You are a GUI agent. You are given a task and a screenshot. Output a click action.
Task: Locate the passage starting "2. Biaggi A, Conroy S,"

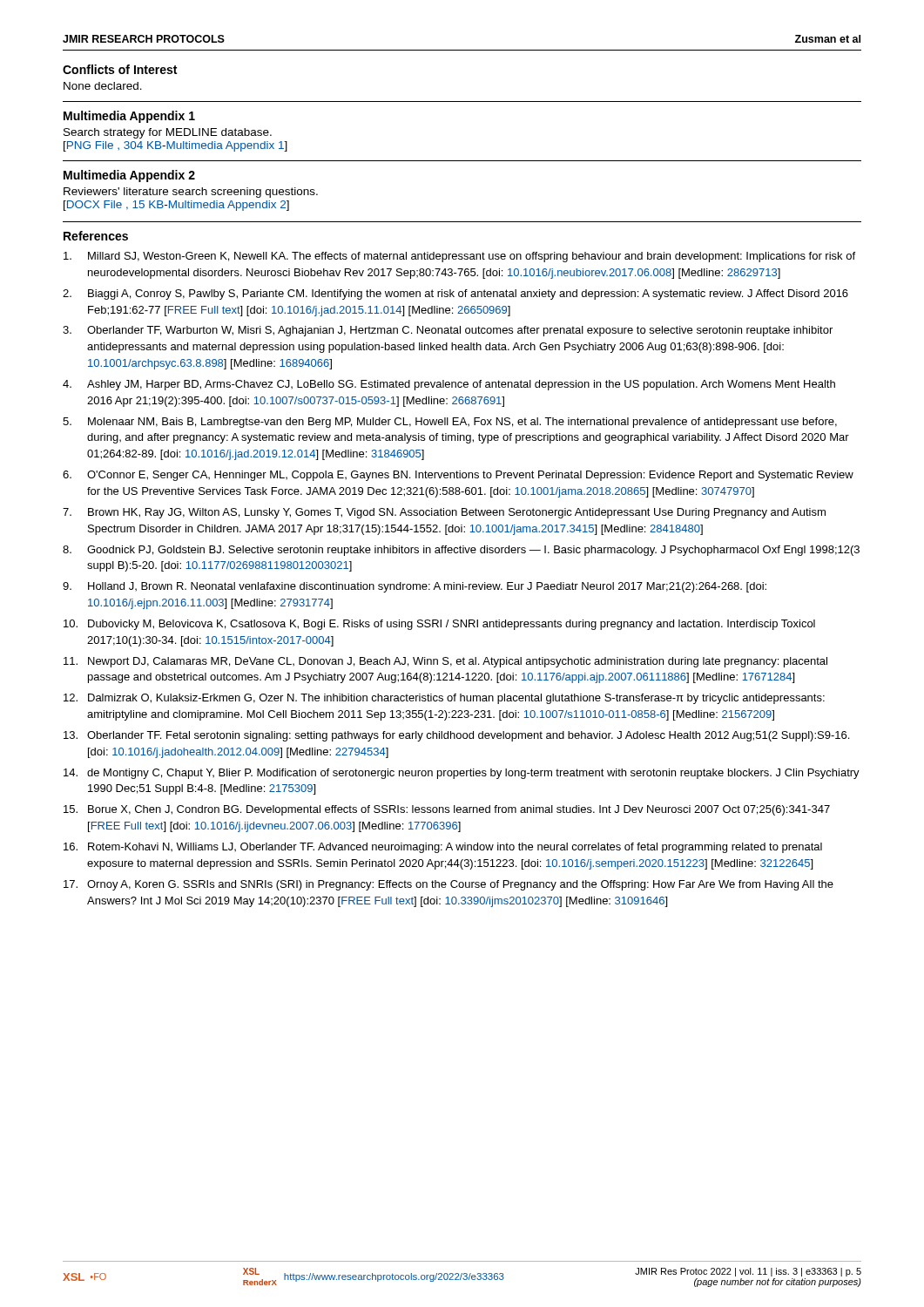[462, 302]
